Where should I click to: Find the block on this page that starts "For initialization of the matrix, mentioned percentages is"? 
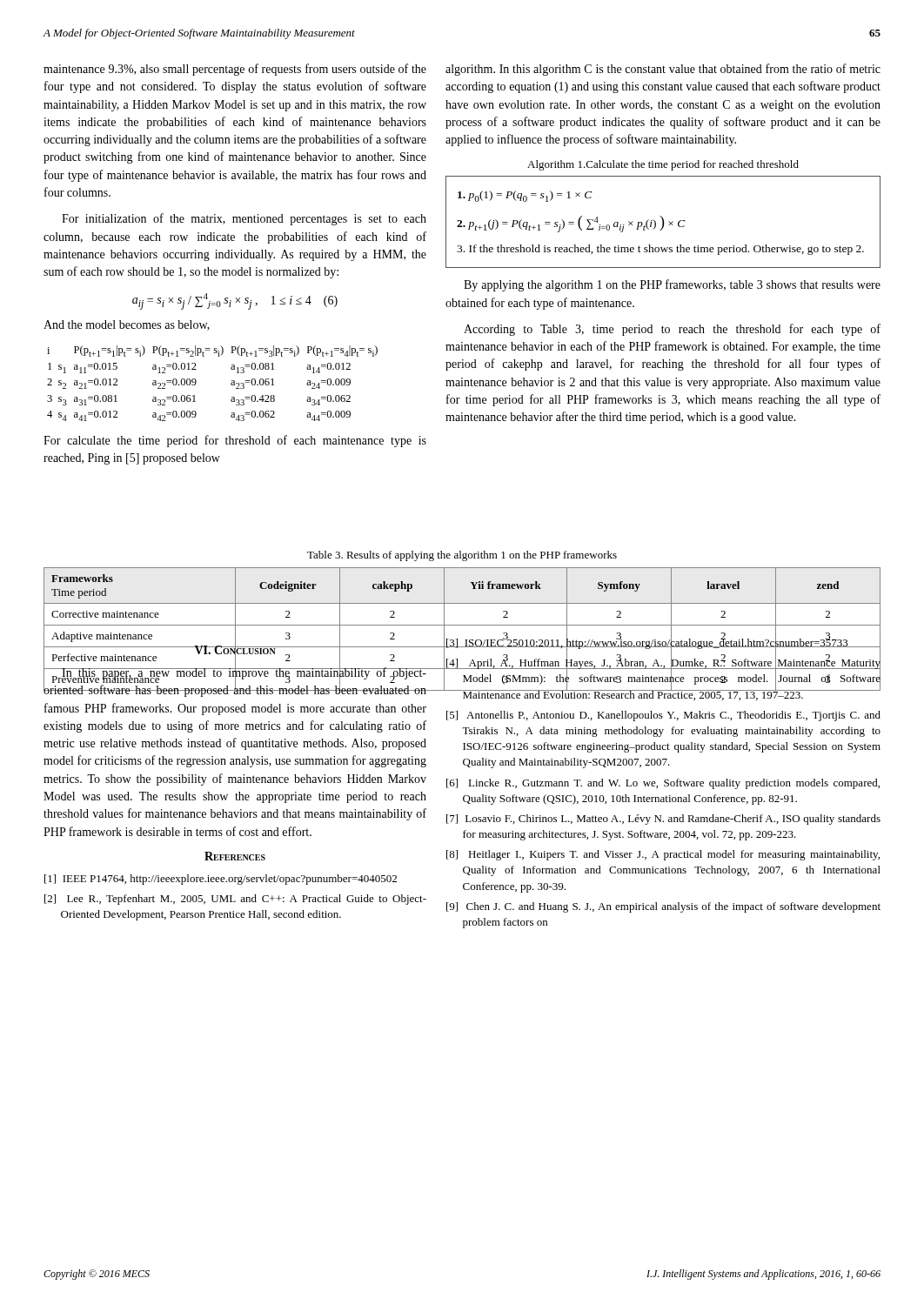pos(235,246)
